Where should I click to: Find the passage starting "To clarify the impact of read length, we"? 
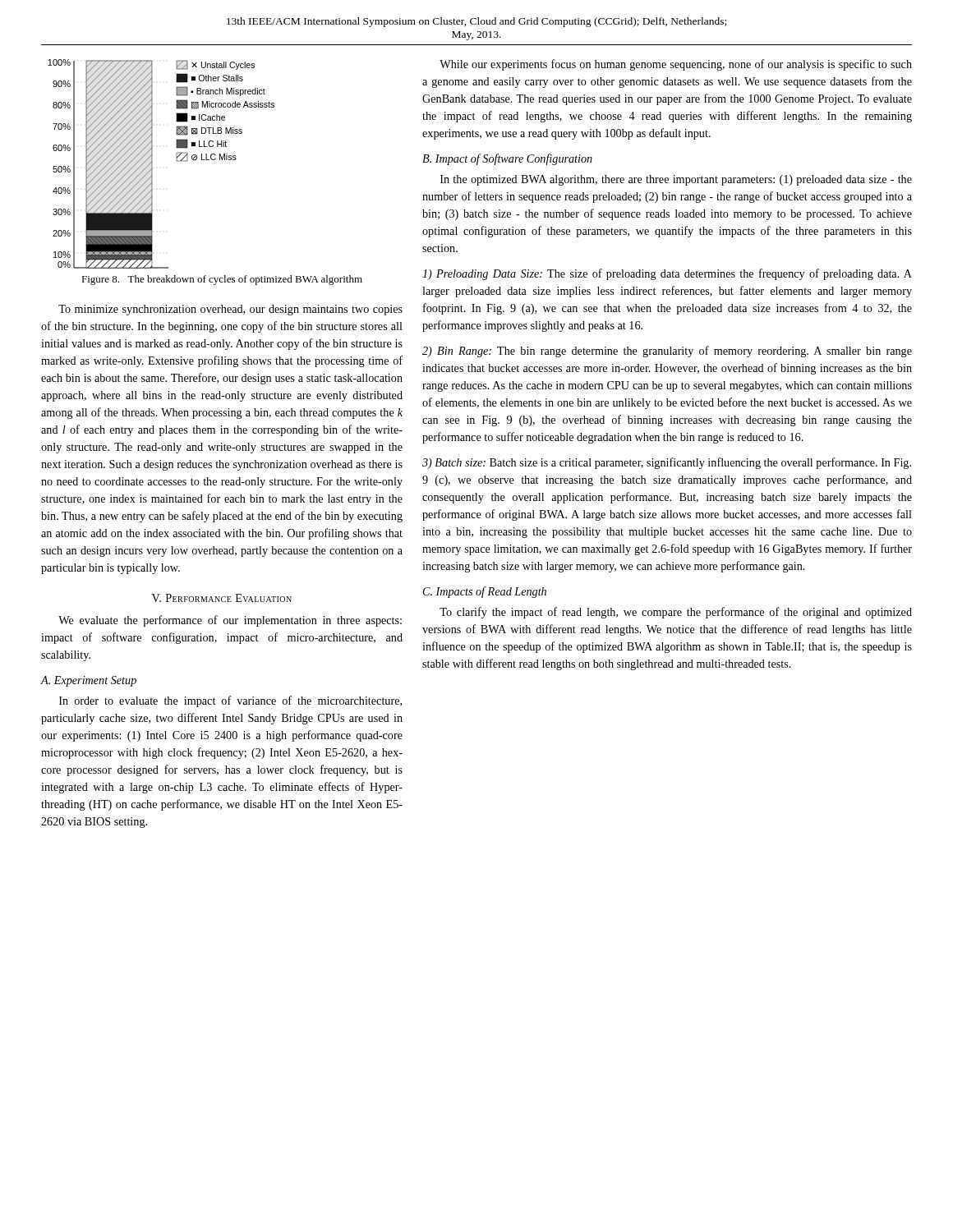(x=667, y=638)
